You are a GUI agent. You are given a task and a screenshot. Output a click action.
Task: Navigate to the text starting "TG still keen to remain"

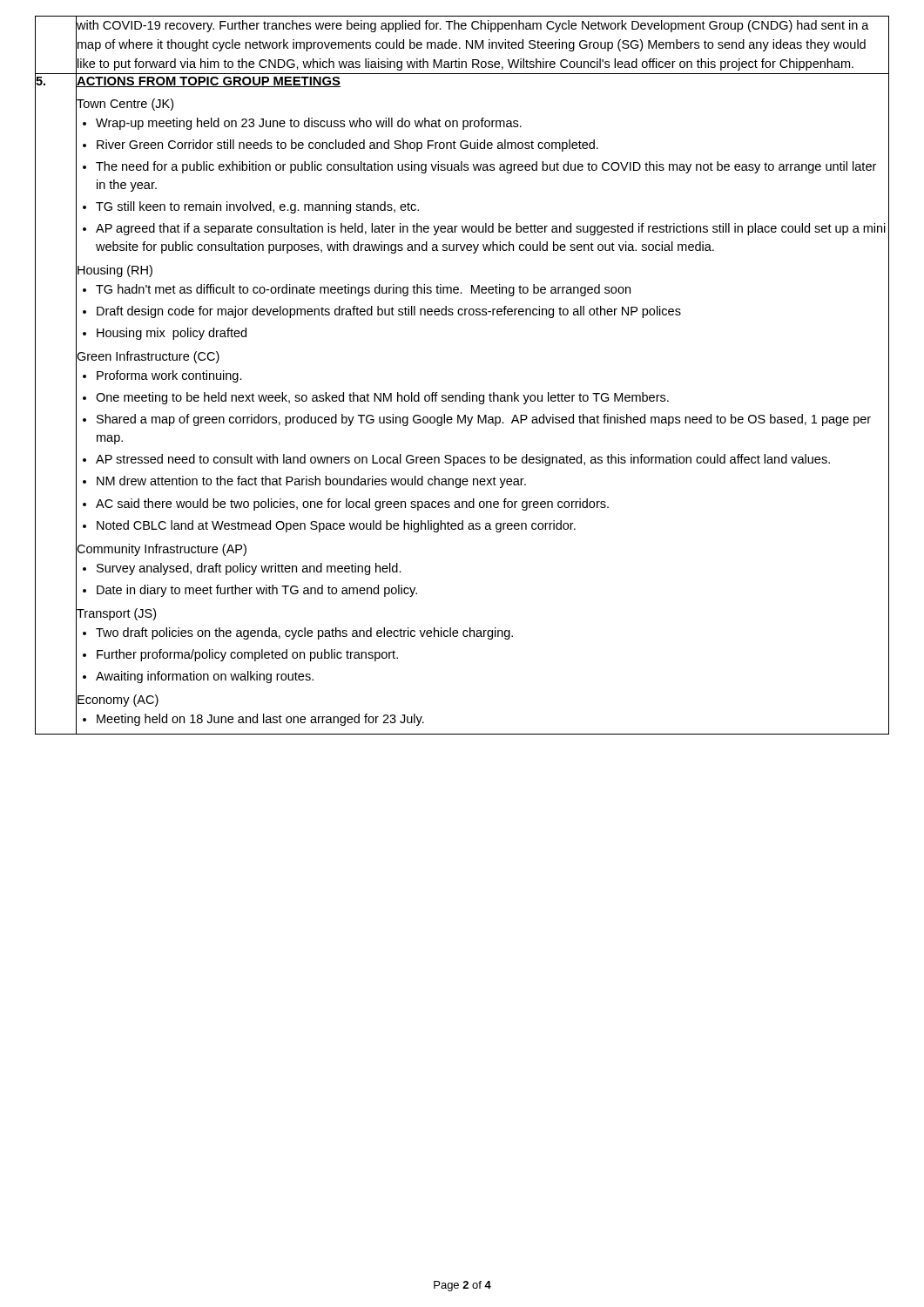pos(258,207)
